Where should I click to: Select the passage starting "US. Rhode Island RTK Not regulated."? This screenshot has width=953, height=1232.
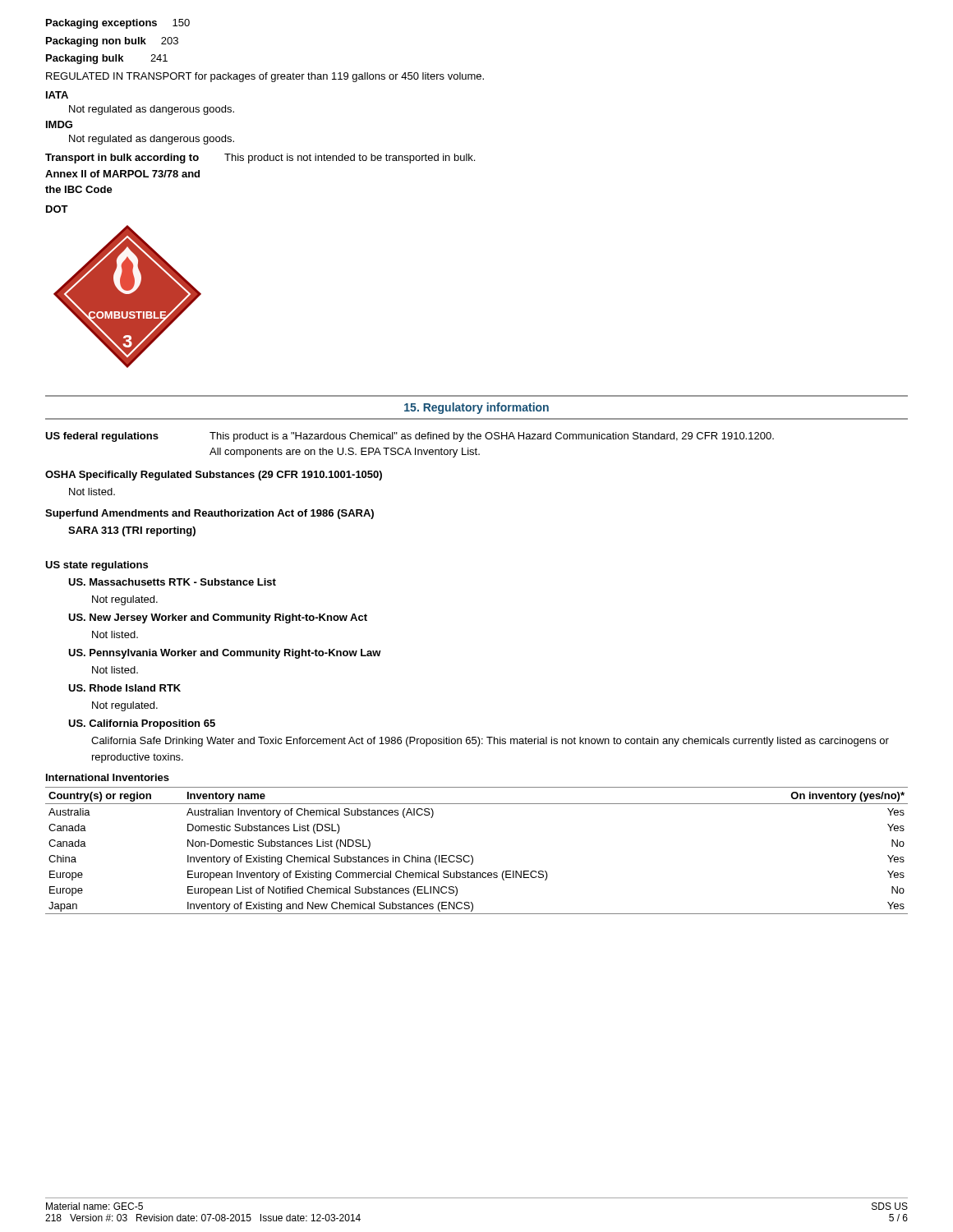pos(124,688)
